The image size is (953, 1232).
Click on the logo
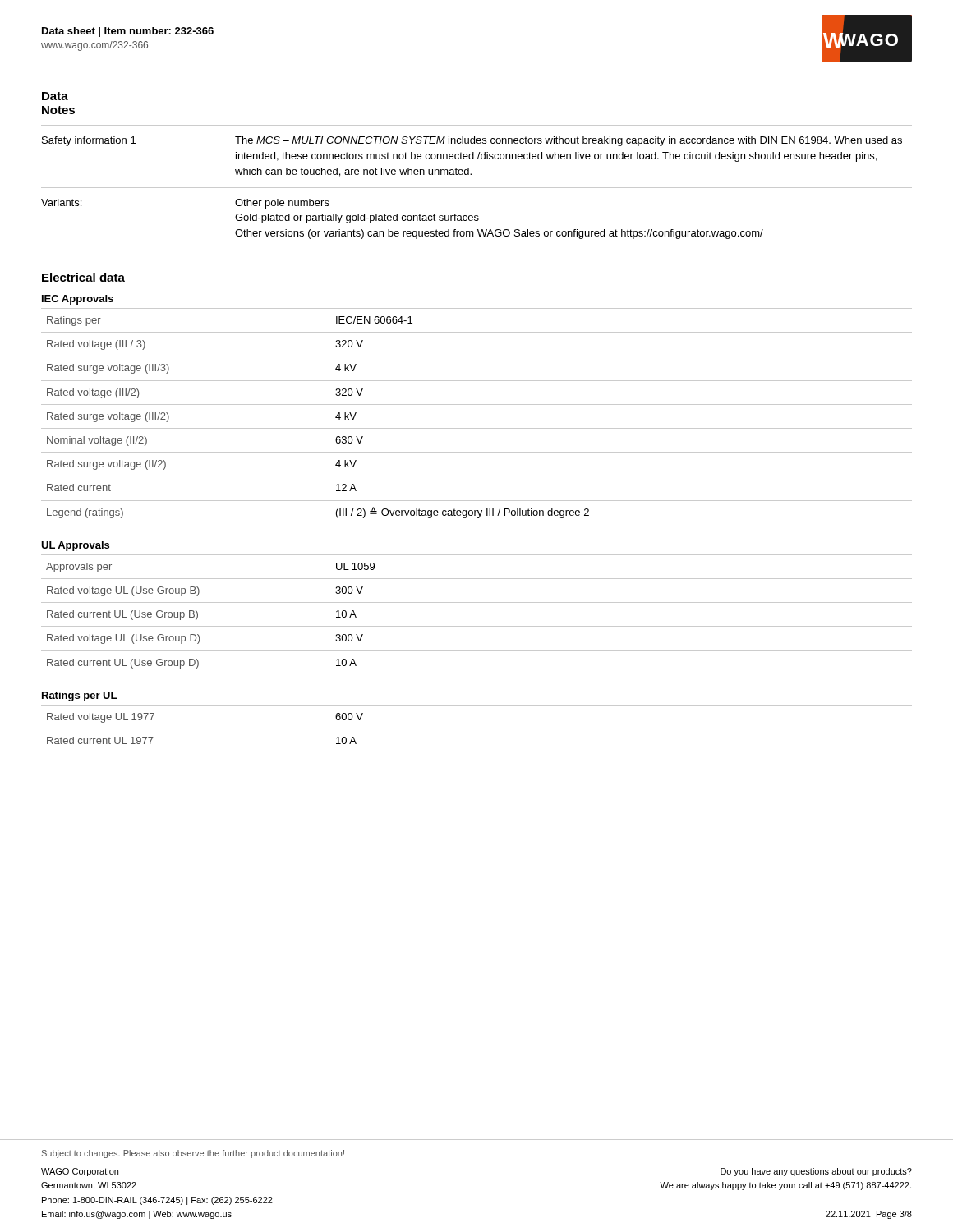875,37
